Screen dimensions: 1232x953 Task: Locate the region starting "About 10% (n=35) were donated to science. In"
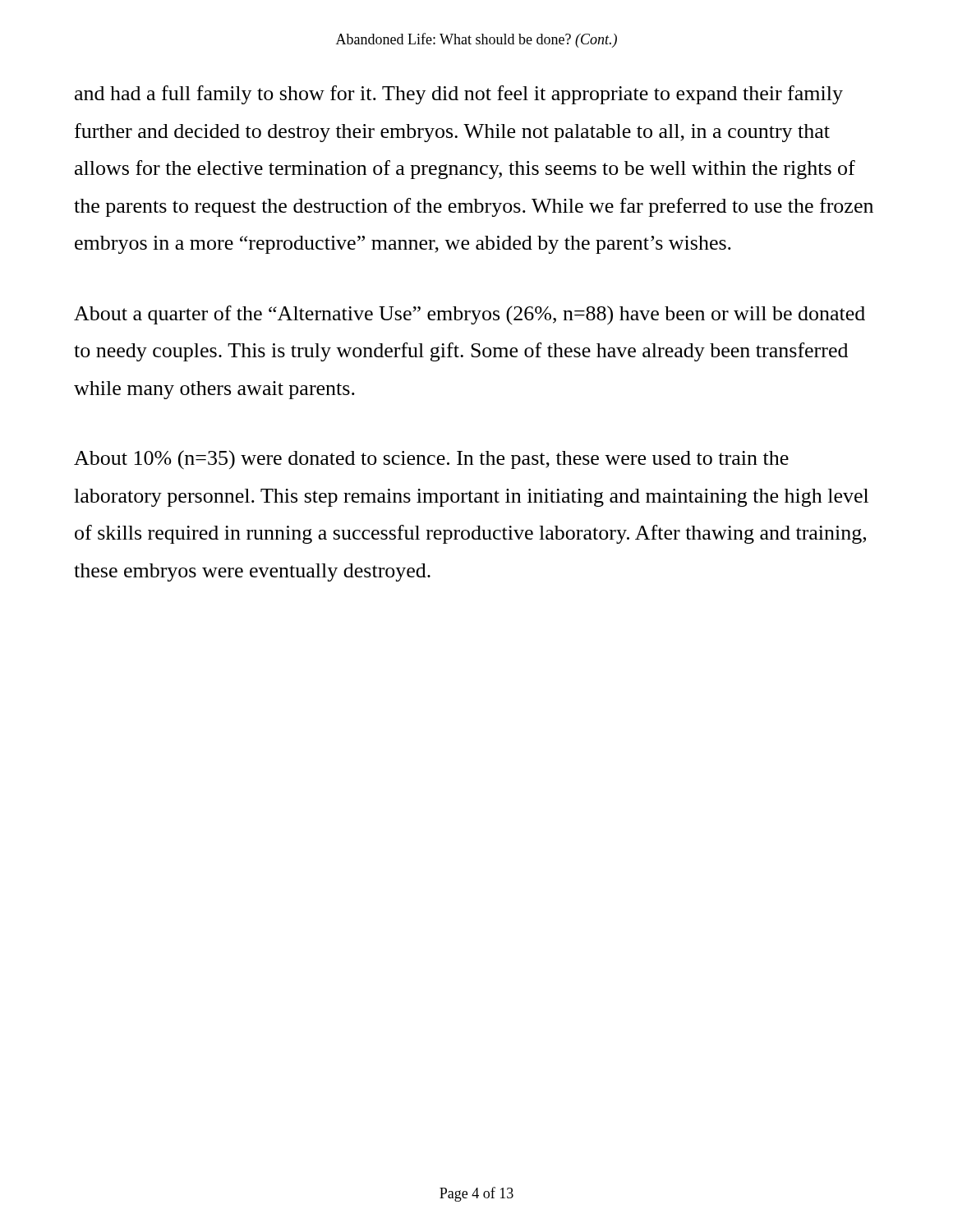431,460
